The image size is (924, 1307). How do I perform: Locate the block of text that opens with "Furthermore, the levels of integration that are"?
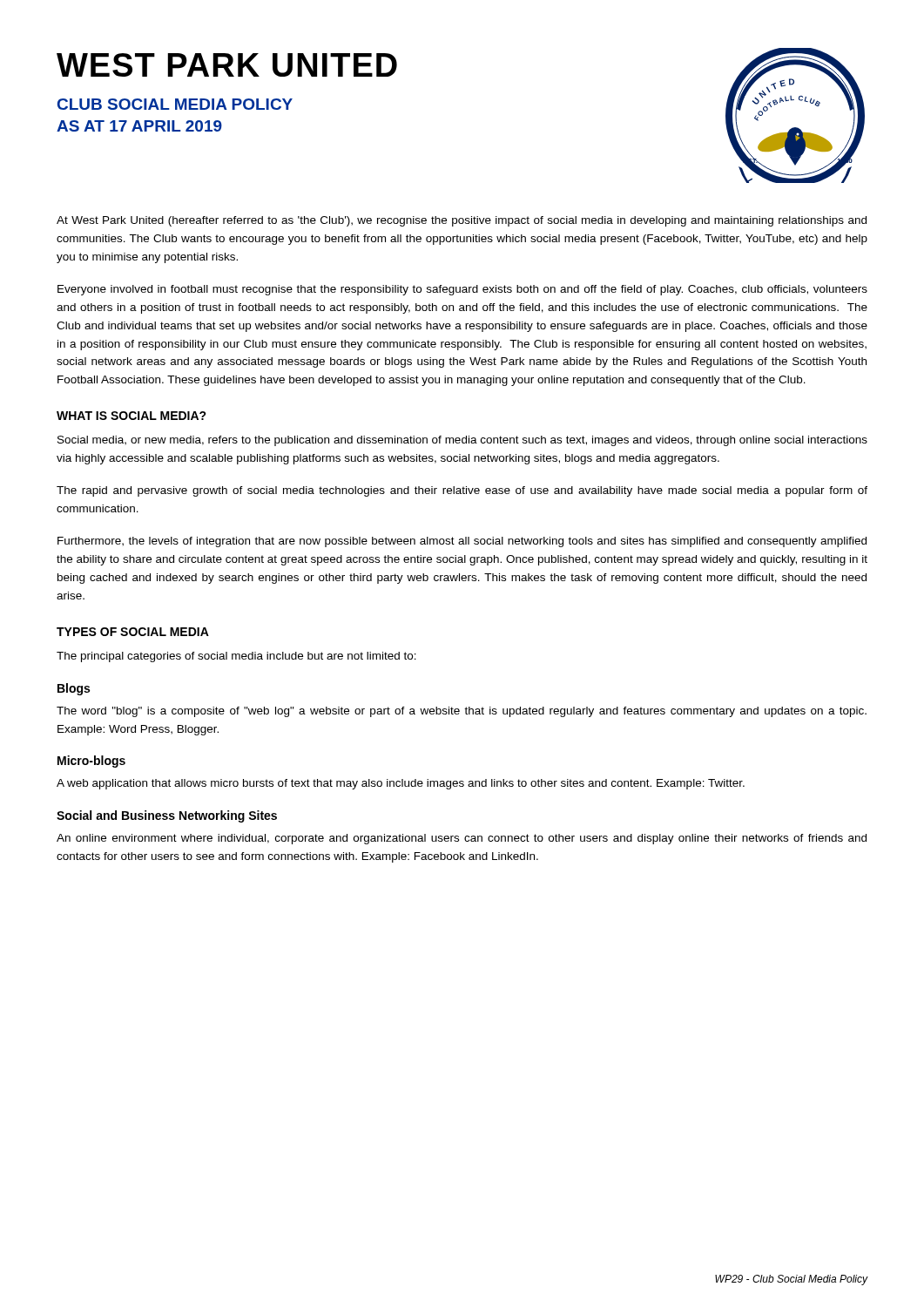point(462,568)
